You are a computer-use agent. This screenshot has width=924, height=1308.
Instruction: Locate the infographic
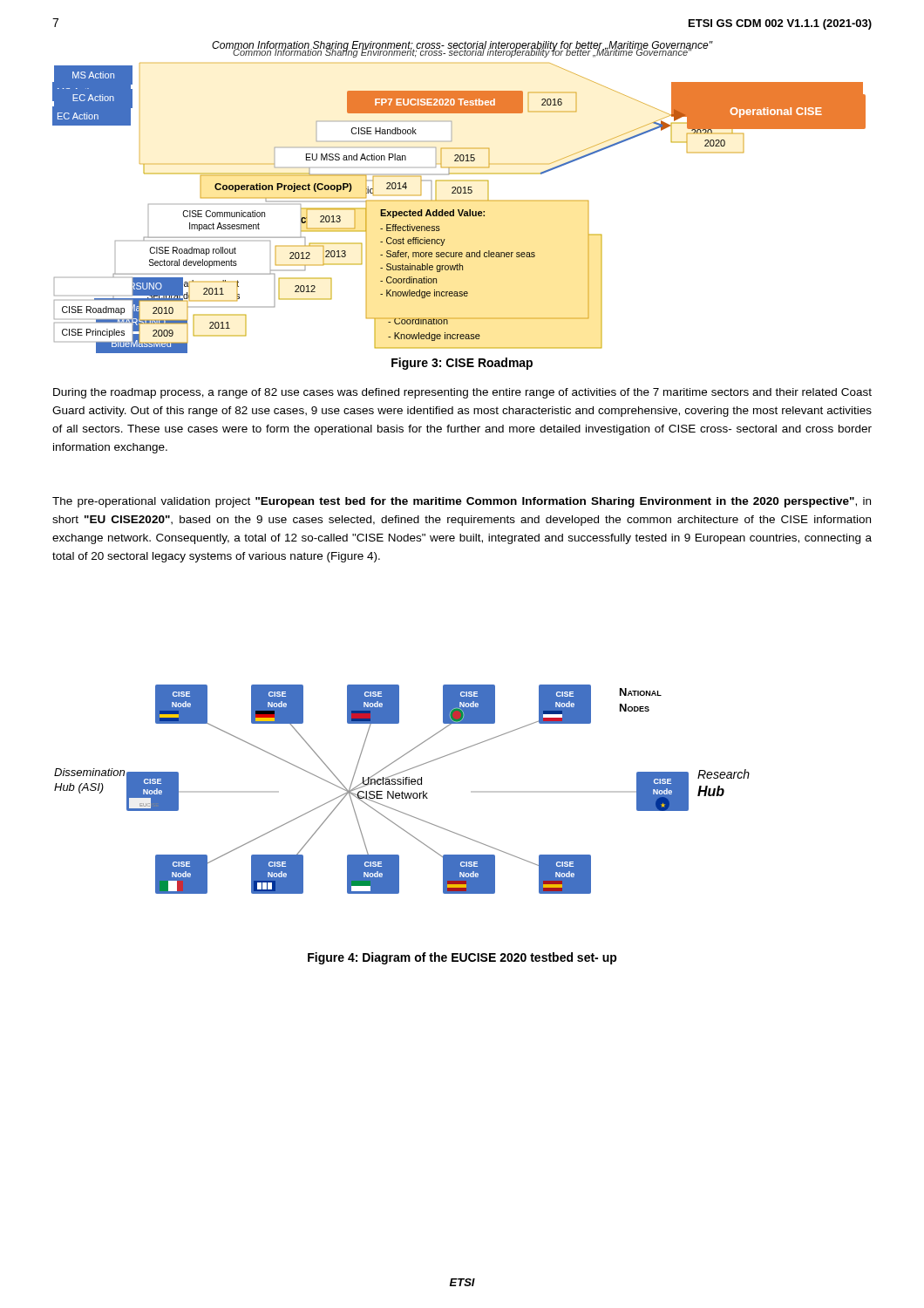(x=462, y=198)
